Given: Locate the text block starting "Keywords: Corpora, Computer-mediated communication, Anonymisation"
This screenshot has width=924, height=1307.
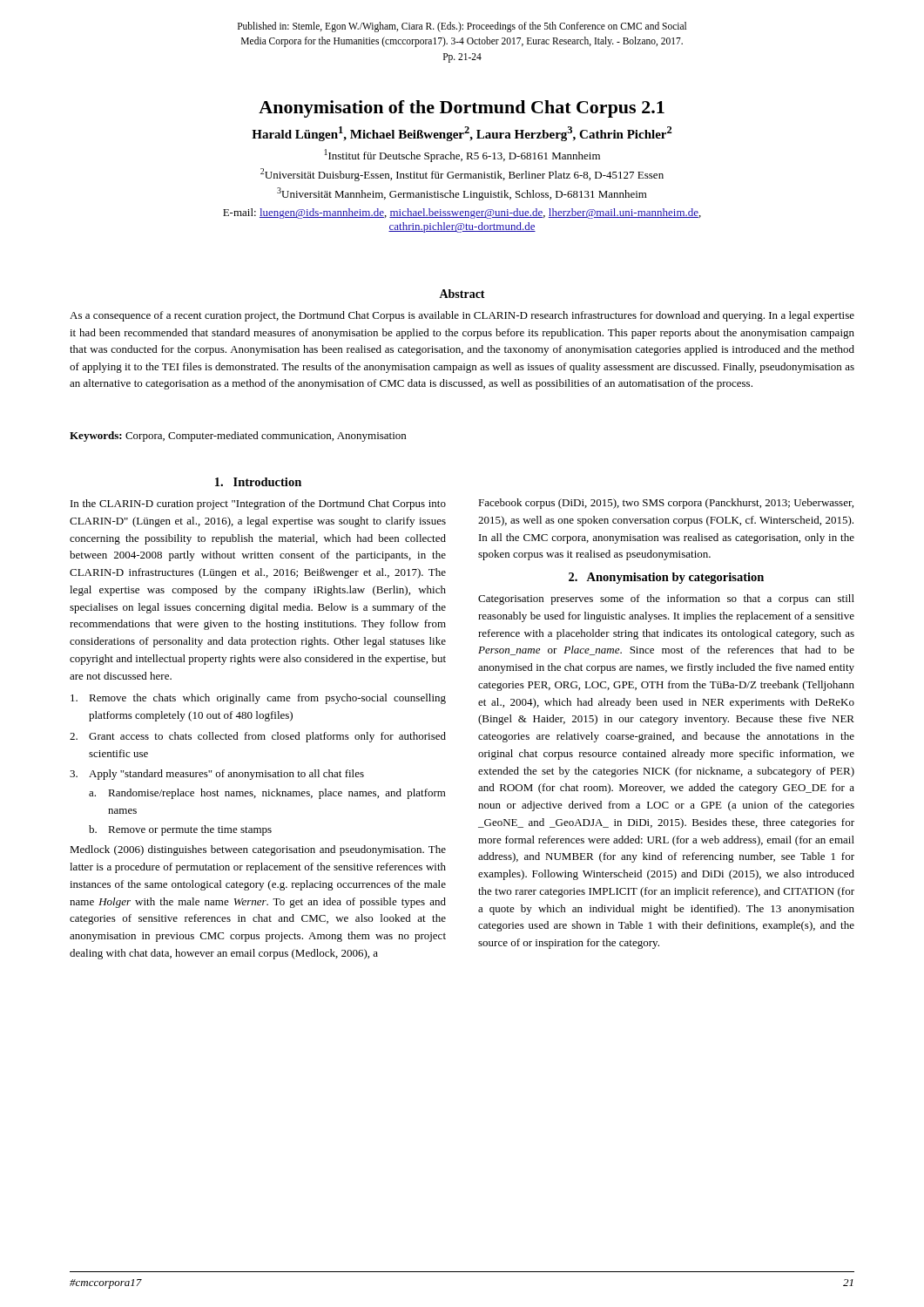Looking at the screenshot, I should point(238,435).
